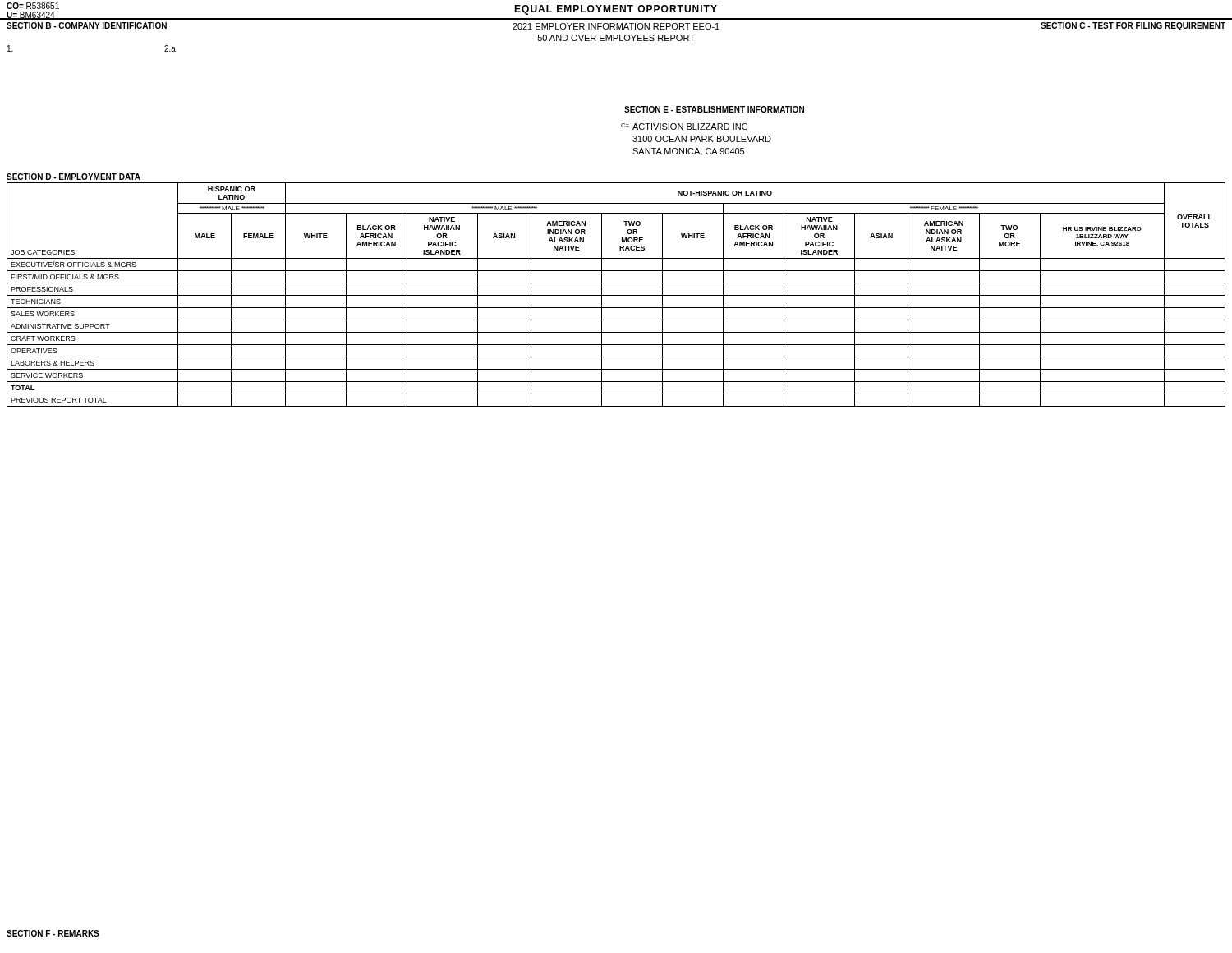Select the section header that reads "SECTION E - ESTABLISHMENT INFORMATION"

click(714, 110)
